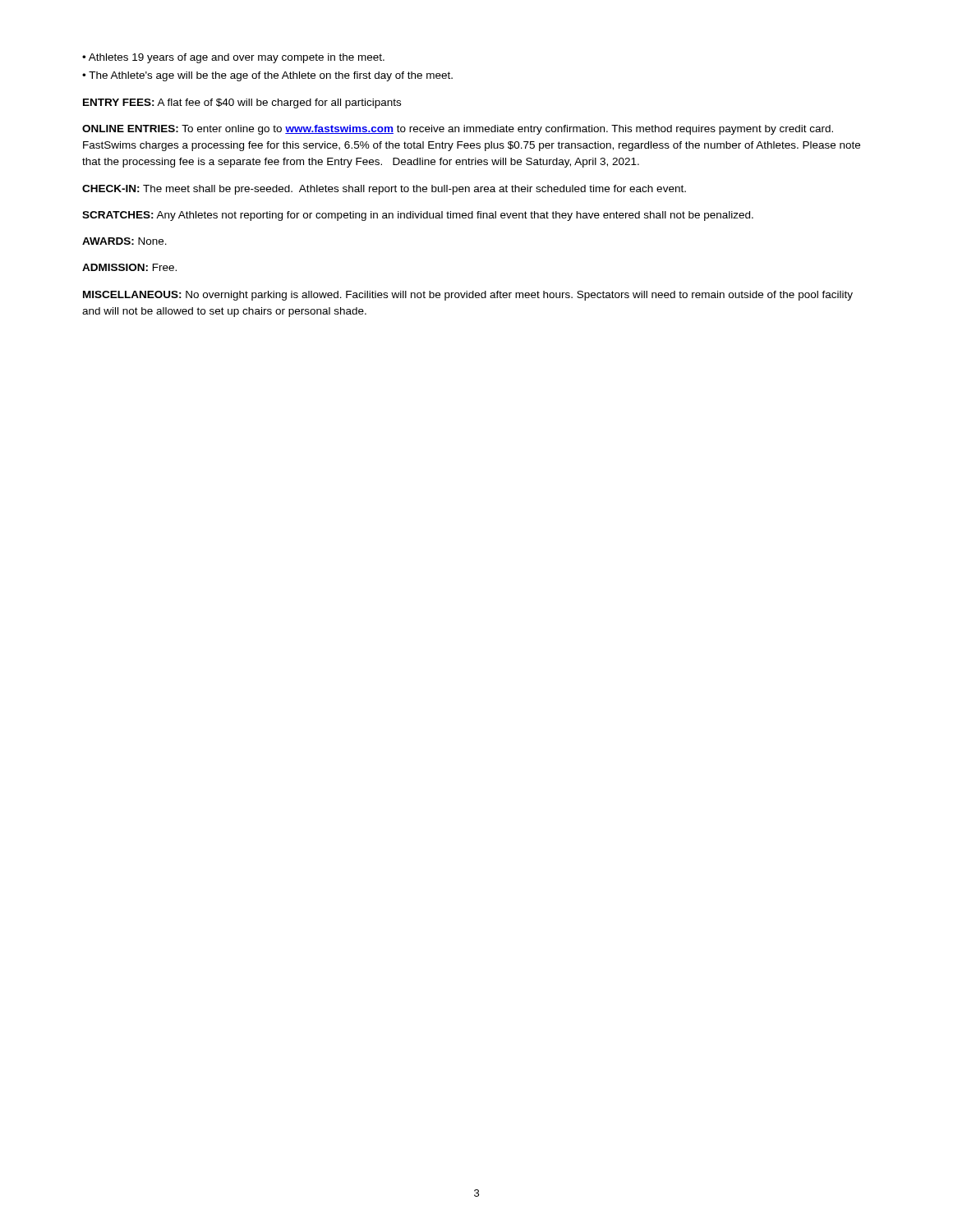Point to the text starting "• The Athlete's age will be the age"
Viewport: 953px width, 1232px height.
pos(268,75)
